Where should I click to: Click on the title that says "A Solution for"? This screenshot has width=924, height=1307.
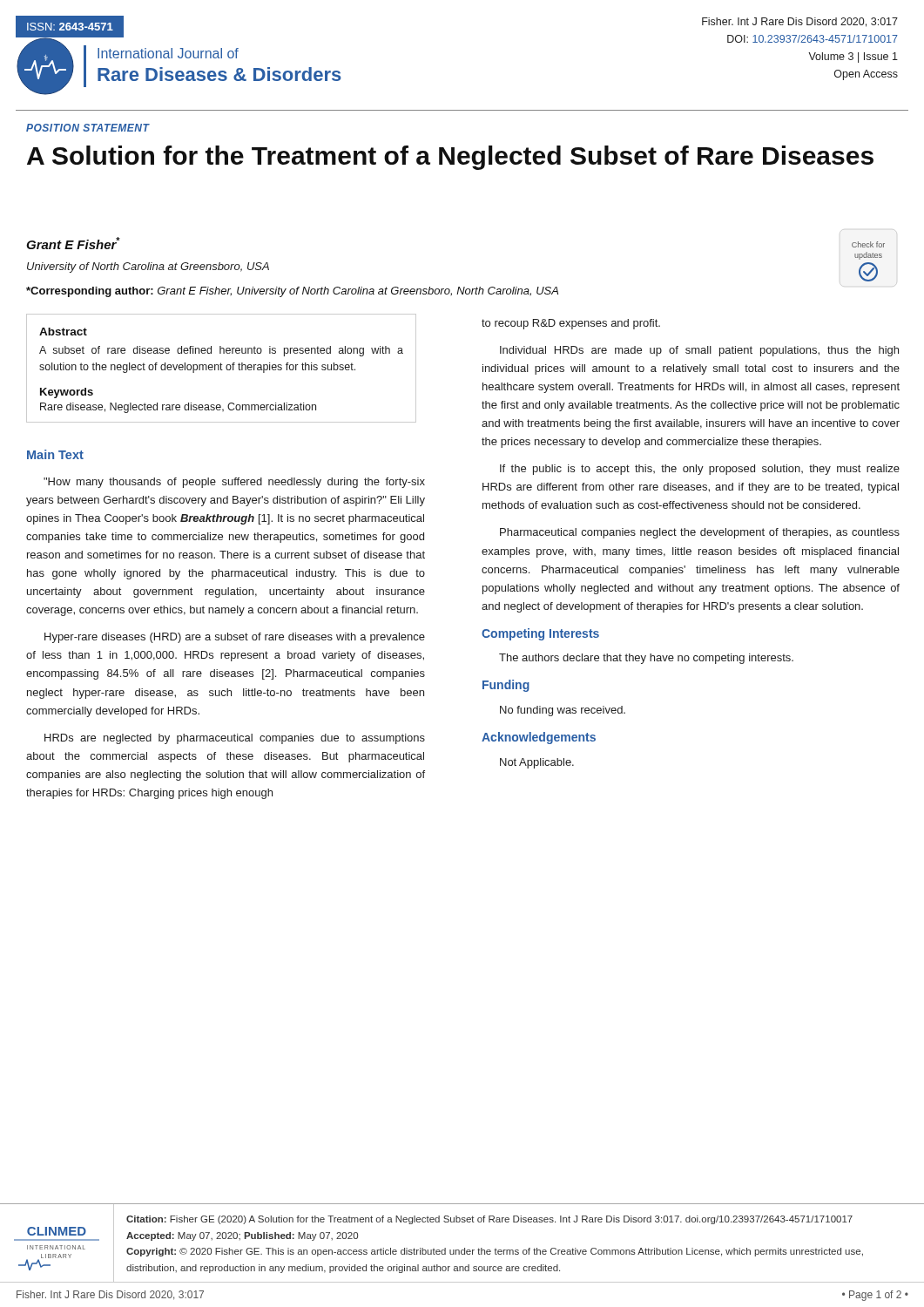[x=450, y=156]
